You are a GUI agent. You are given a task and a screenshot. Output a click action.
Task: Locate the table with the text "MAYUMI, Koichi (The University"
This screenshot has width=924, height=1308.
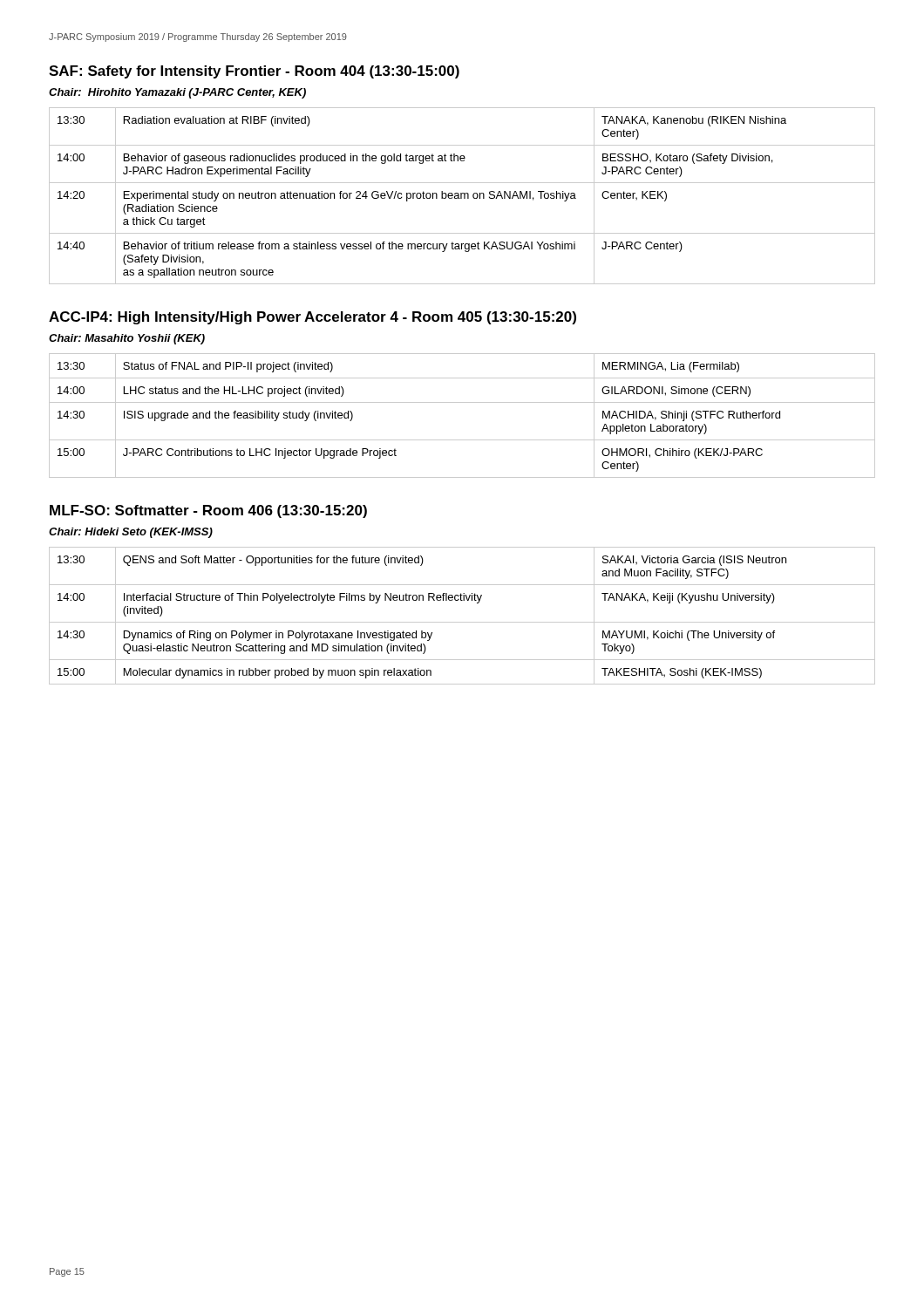[x=462, y=616]
